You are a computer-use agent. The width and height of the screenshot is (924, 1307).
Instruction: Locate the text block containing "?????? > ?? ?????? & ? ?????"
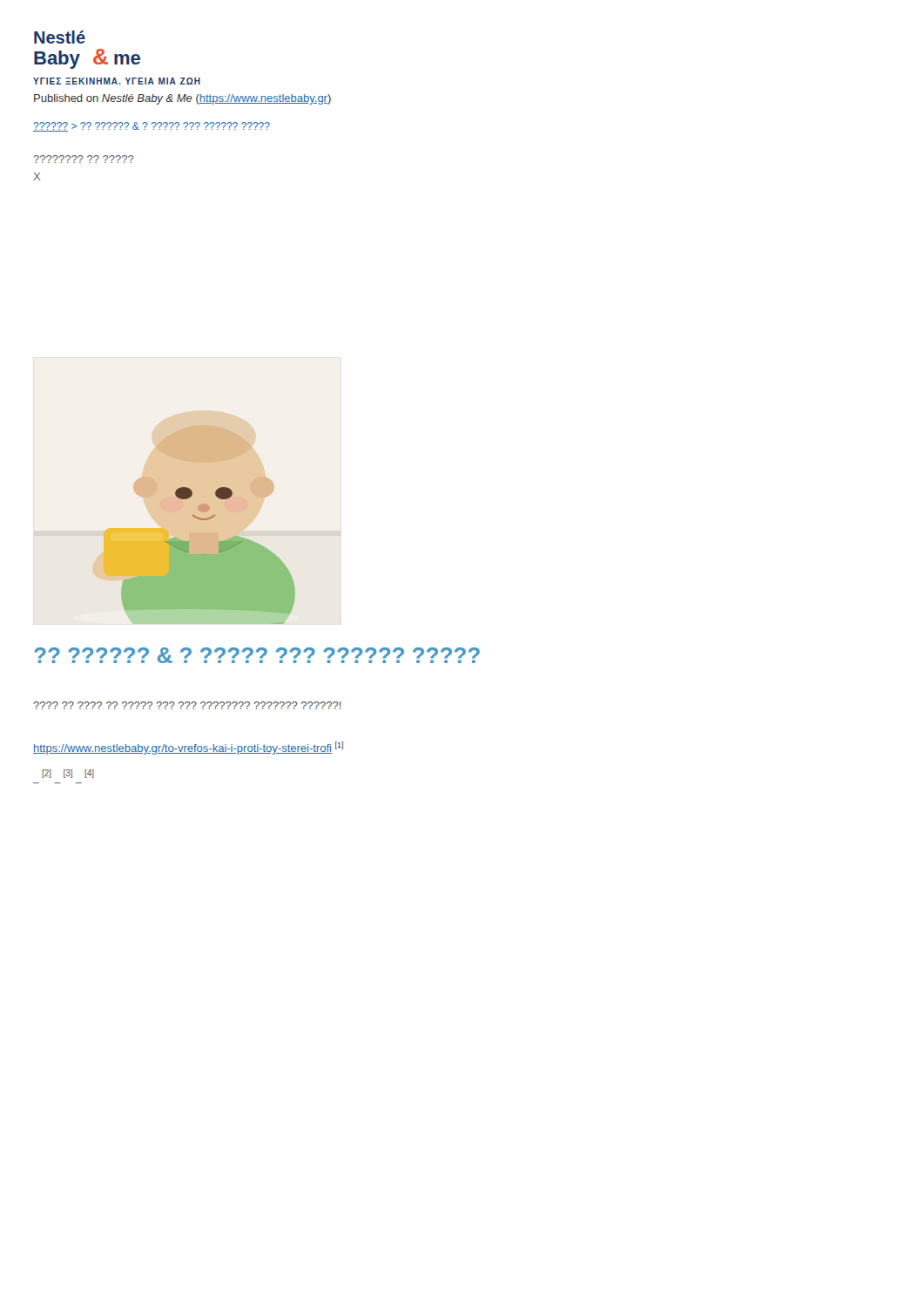(151, 126)
